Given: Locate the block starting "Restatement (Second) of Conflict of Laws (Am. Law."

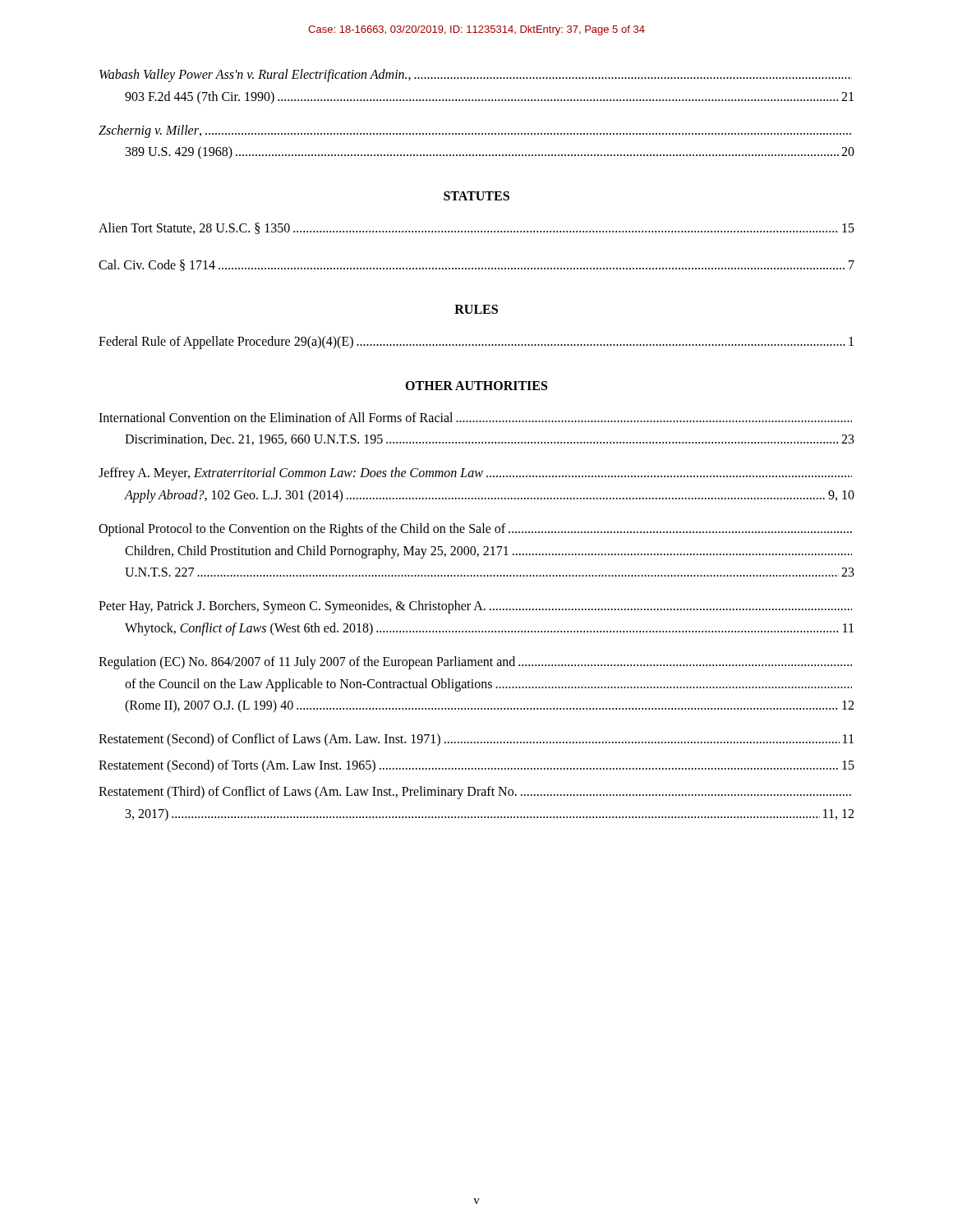Looking at the screenshot, I should pos(476,740).
